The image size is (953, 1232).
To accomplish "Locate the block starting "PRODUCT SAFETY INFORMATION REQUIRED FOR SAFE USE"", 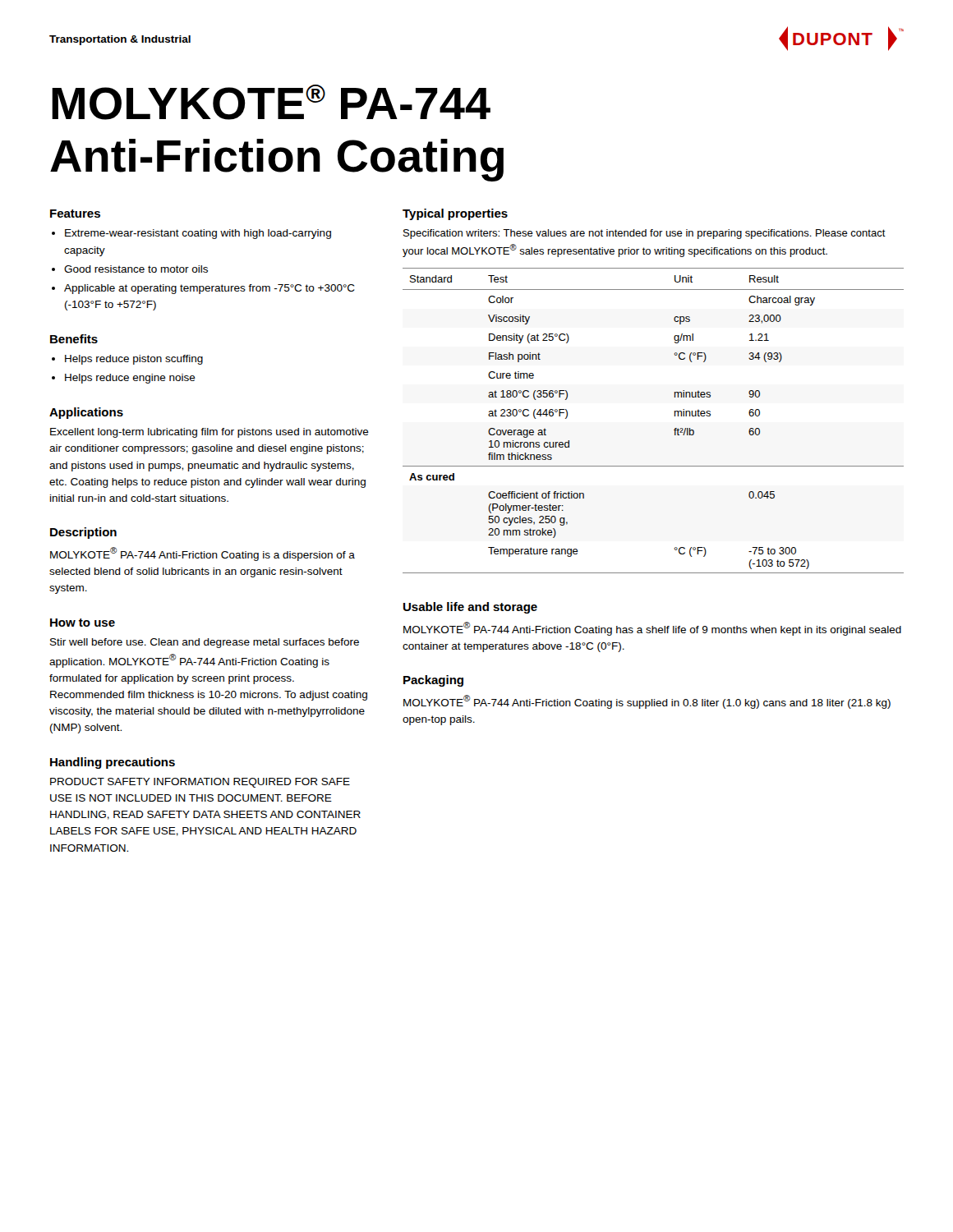I will [x=205, y=815].
